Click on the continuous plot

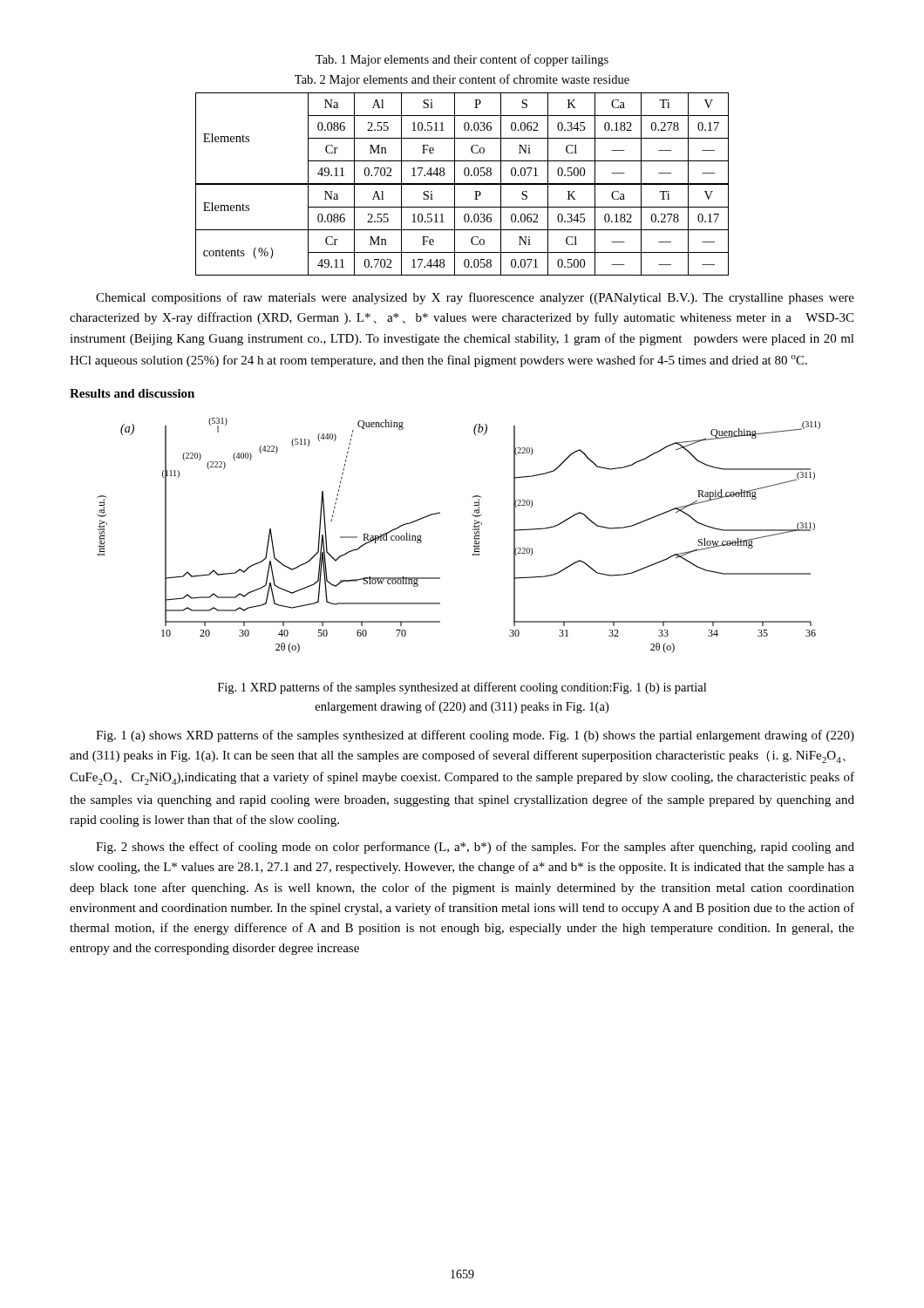pyautogui.click(x=462, y=541)
